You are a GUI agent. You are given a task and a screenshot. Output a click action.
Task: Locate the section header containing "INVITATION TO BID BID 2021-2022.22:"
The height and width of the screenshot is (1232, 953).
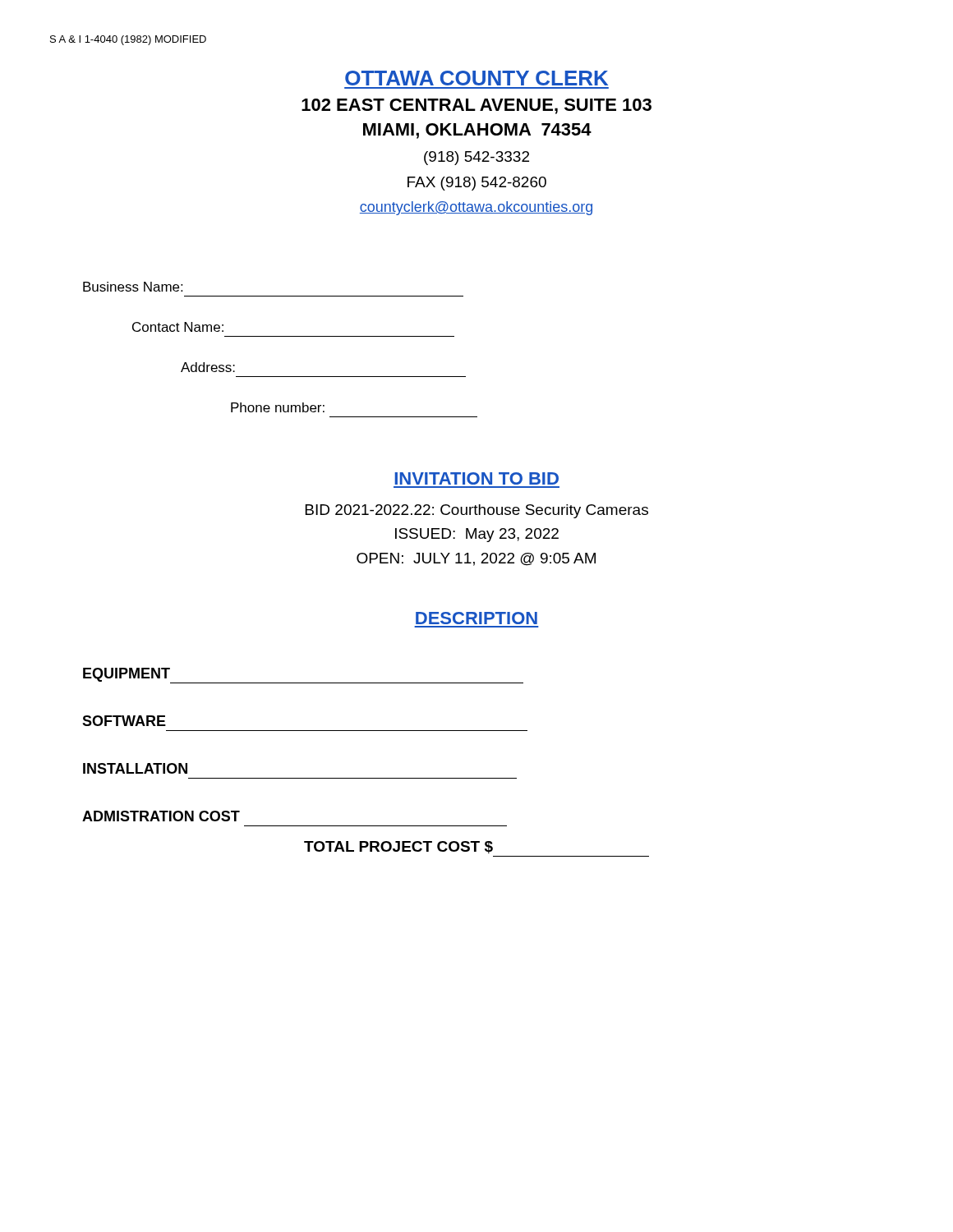(476, 519)
